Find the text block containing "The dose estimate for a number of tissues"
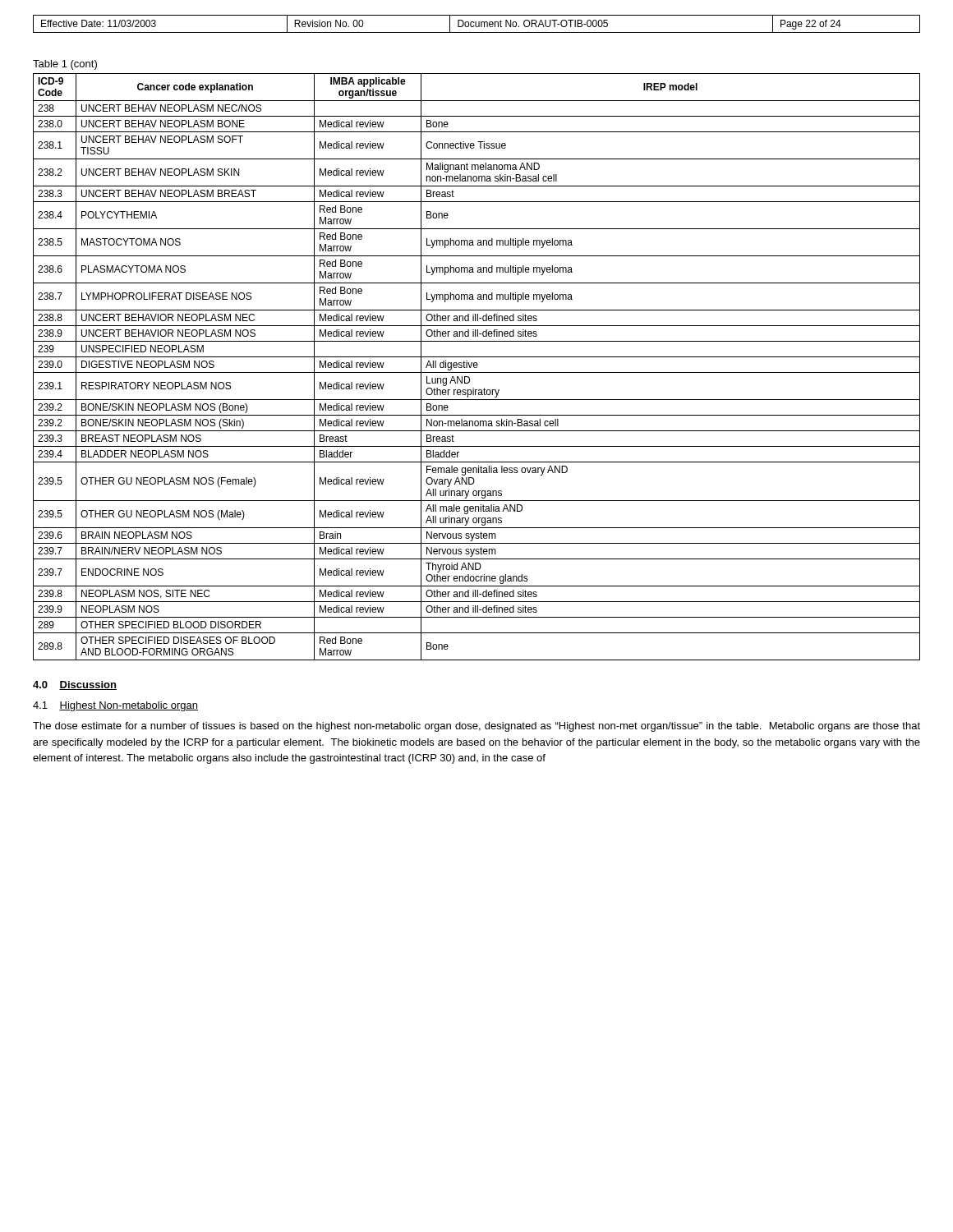 tap(476, 742)
